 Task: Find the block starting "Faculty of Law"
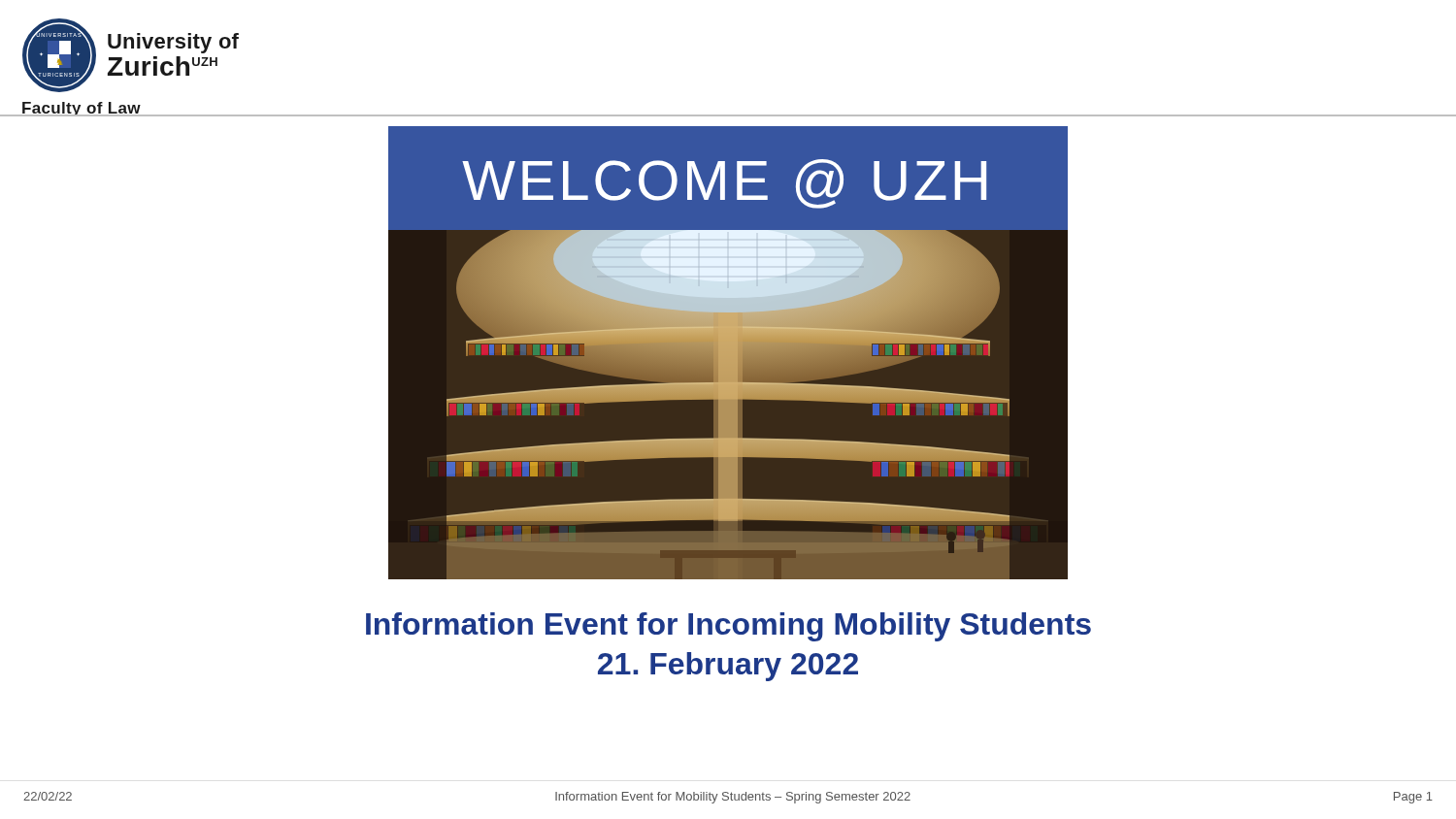point(81,108)
